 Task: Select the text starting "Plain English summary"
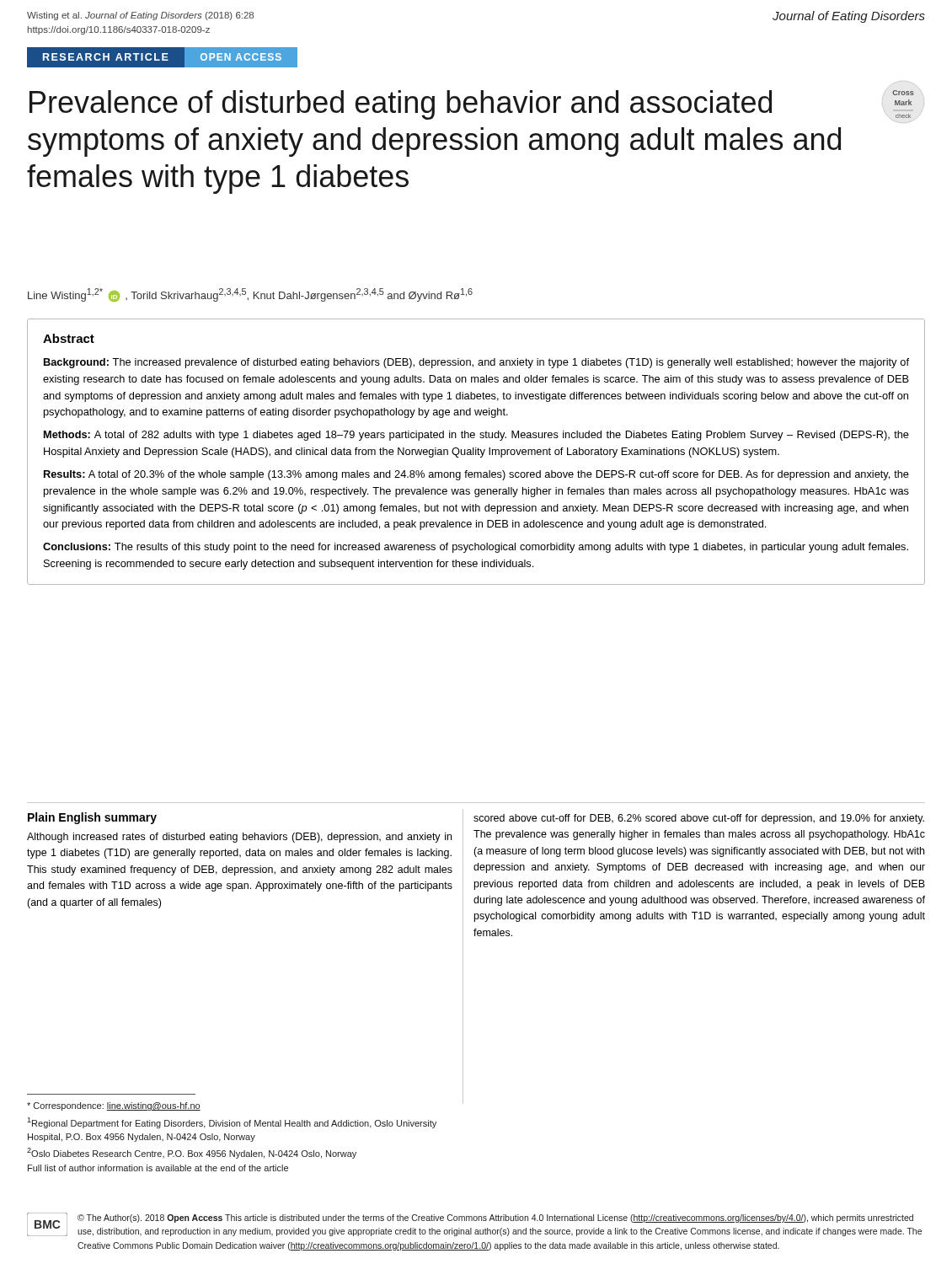pyautogui.click(x=92, y=817)
